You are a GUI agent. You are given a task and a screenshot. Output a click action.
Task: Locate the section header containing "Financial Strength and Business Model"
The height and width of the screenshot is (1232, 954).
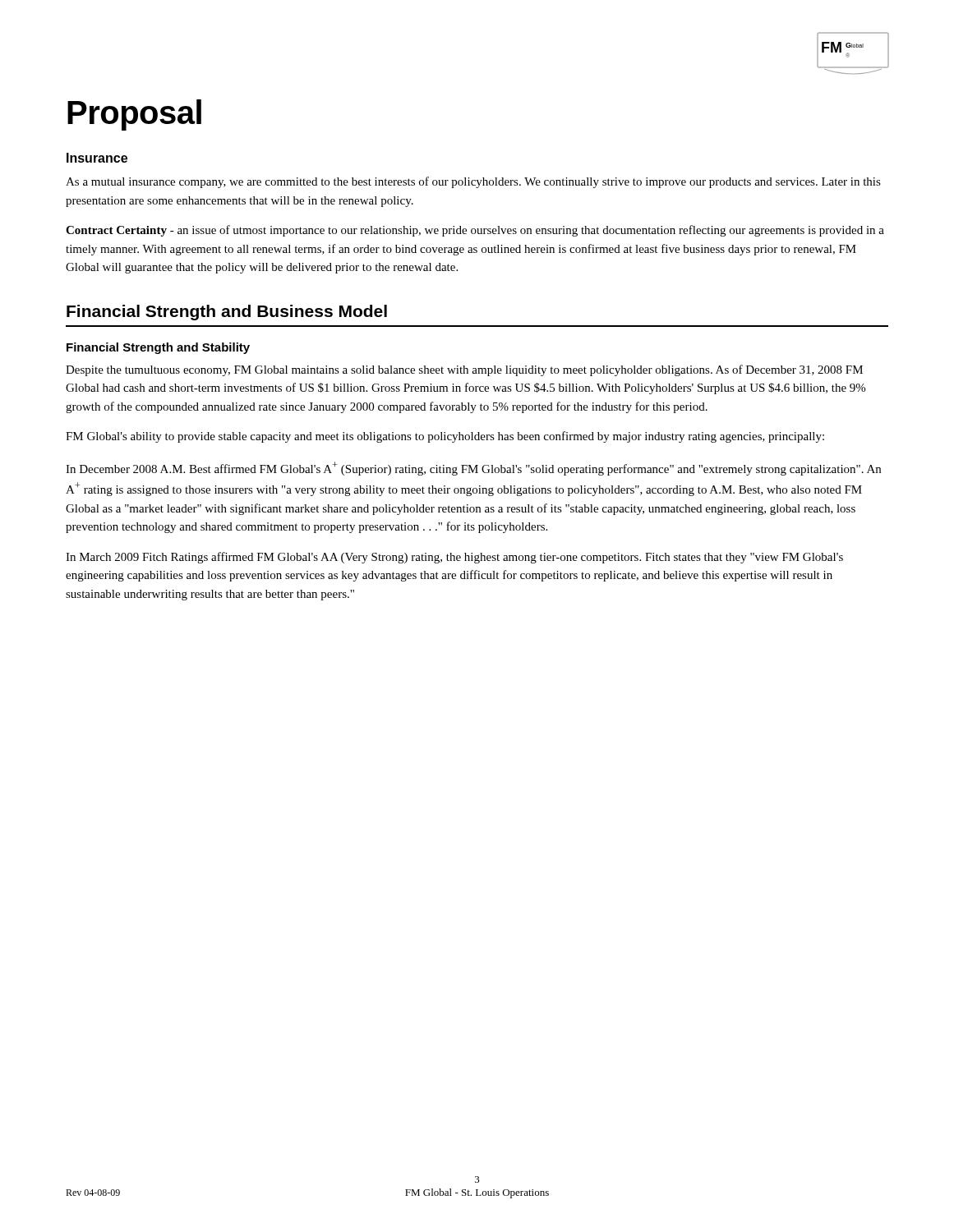coord(227,310)
